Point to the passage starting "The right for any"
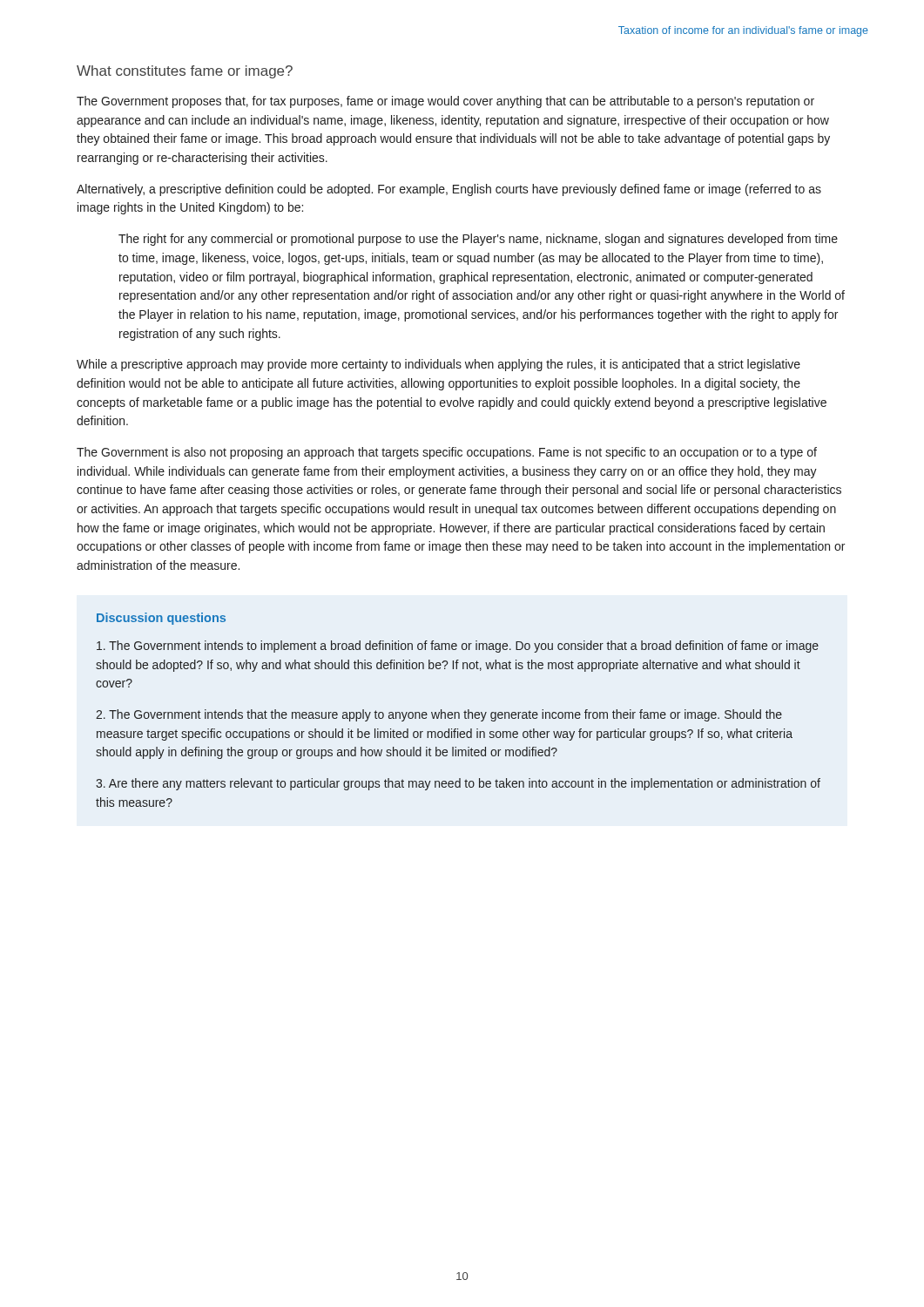 point(482,286)
